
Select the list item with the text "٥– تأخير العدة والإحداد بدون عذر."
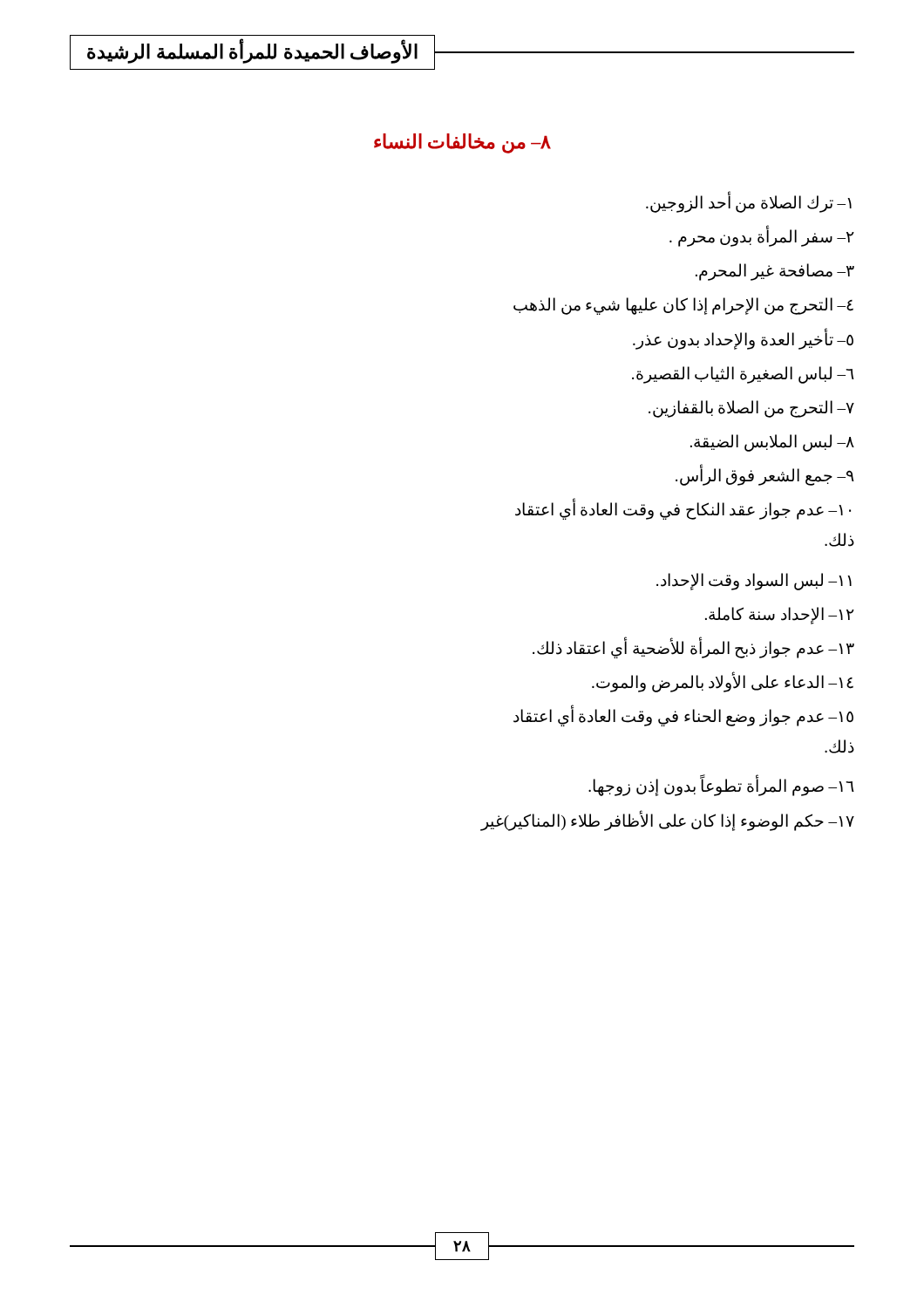[x=743, y=339]
